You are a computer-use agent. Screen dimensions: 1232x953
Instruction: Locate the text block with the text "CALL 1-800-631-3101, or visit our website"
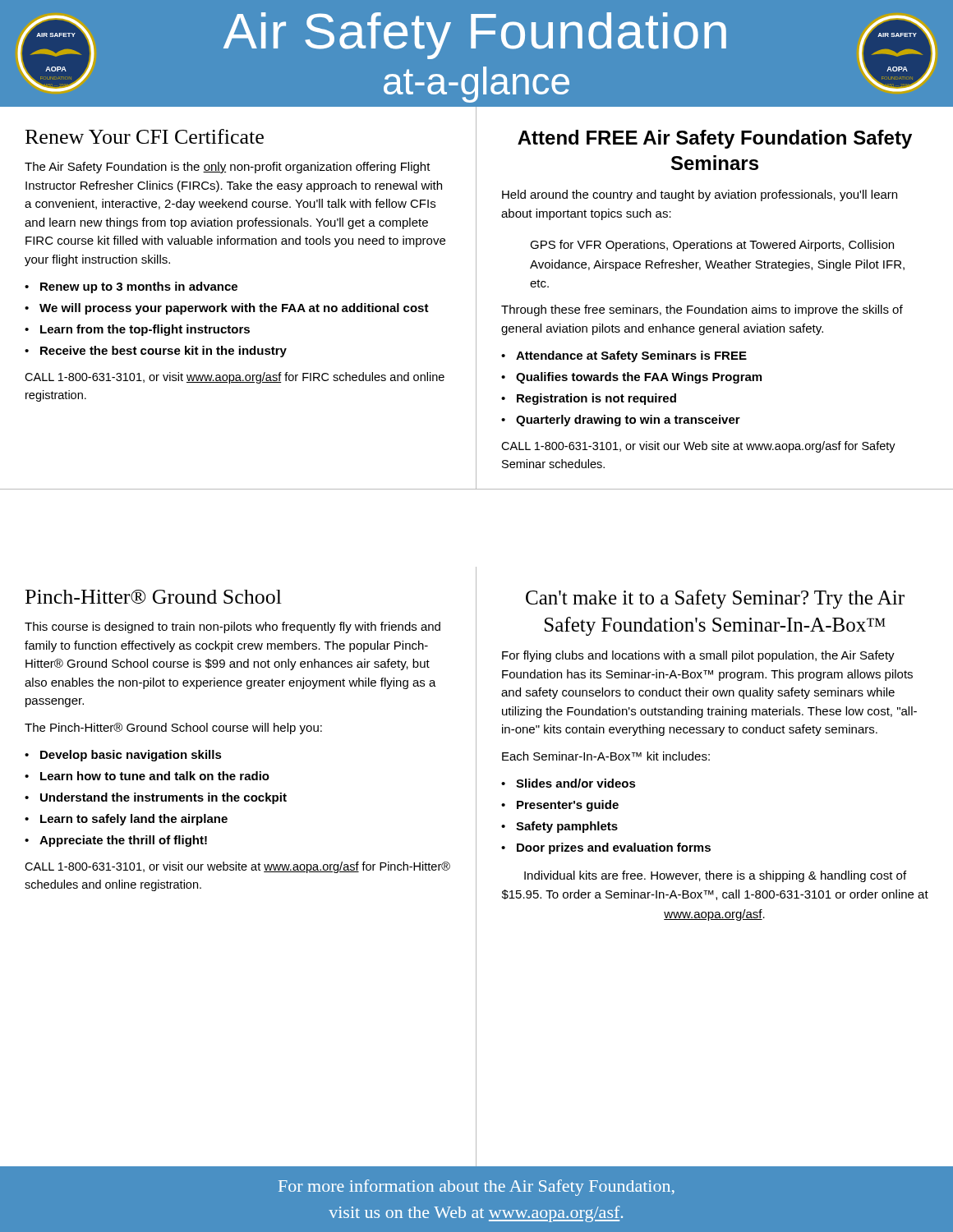tap(238, 876)
